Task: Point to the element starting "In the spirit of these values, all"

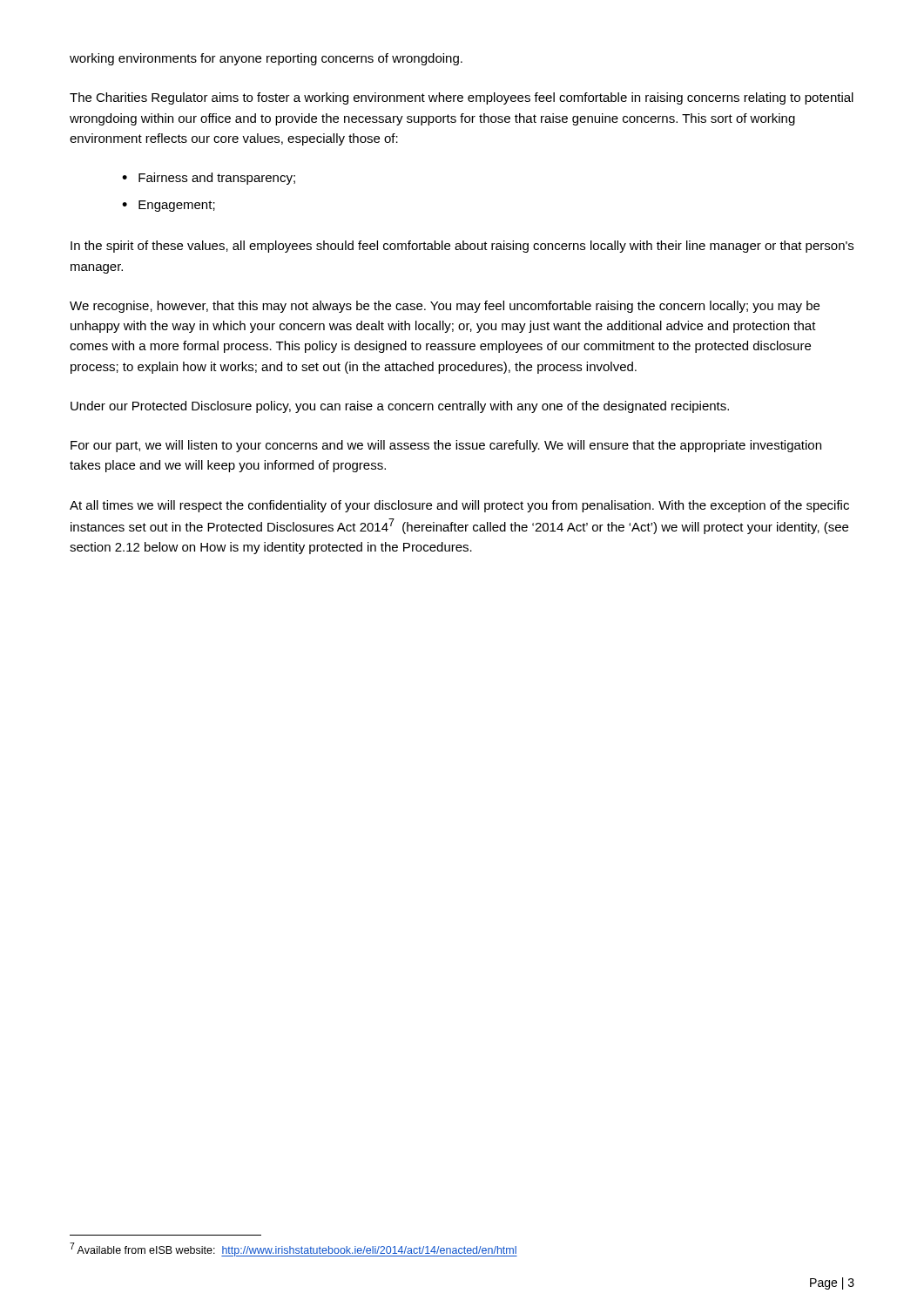Action: [462, 256]
